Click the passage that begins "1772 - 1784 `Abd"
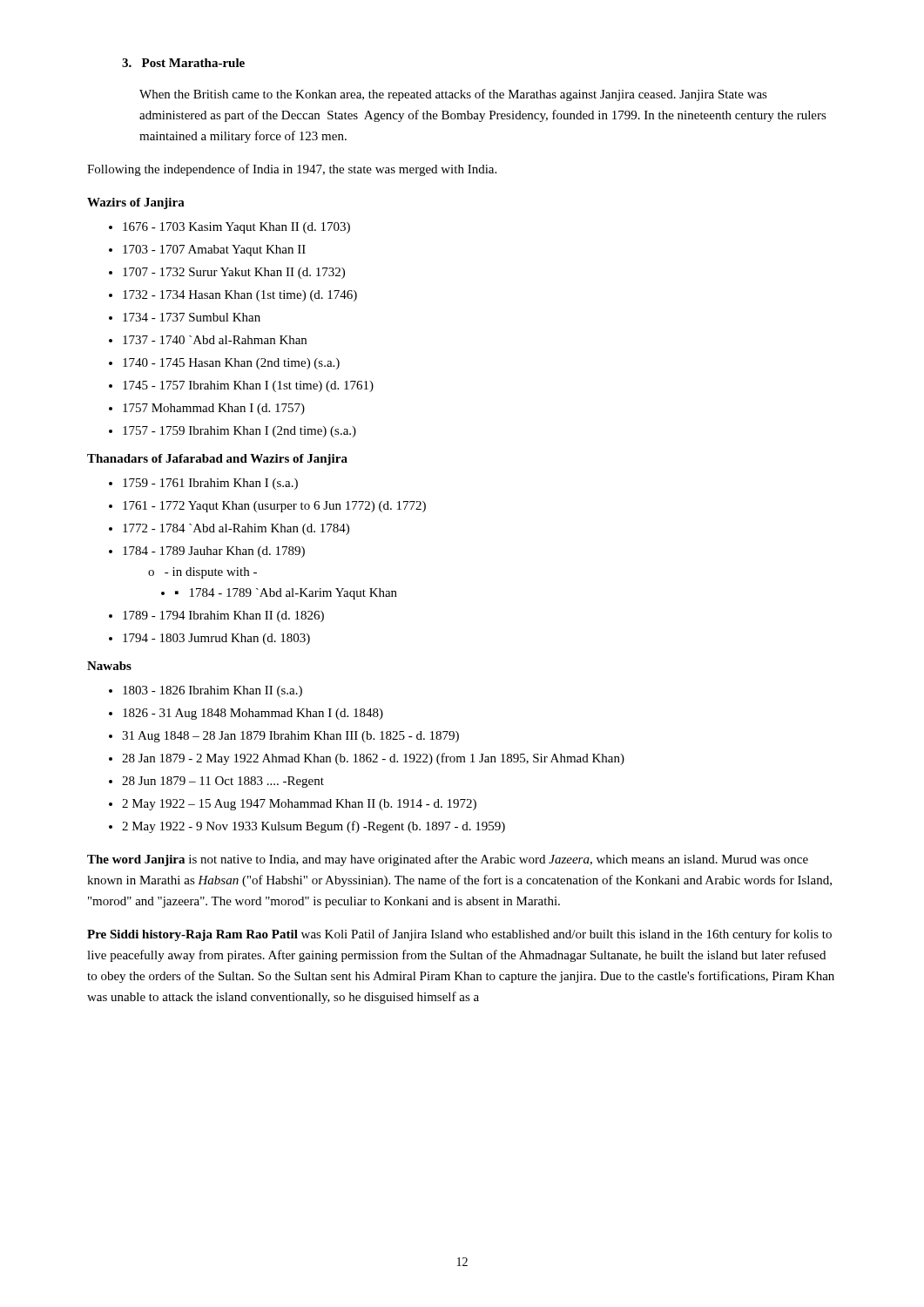Screen dimensions: 1307x924 (x=236, y=529)
